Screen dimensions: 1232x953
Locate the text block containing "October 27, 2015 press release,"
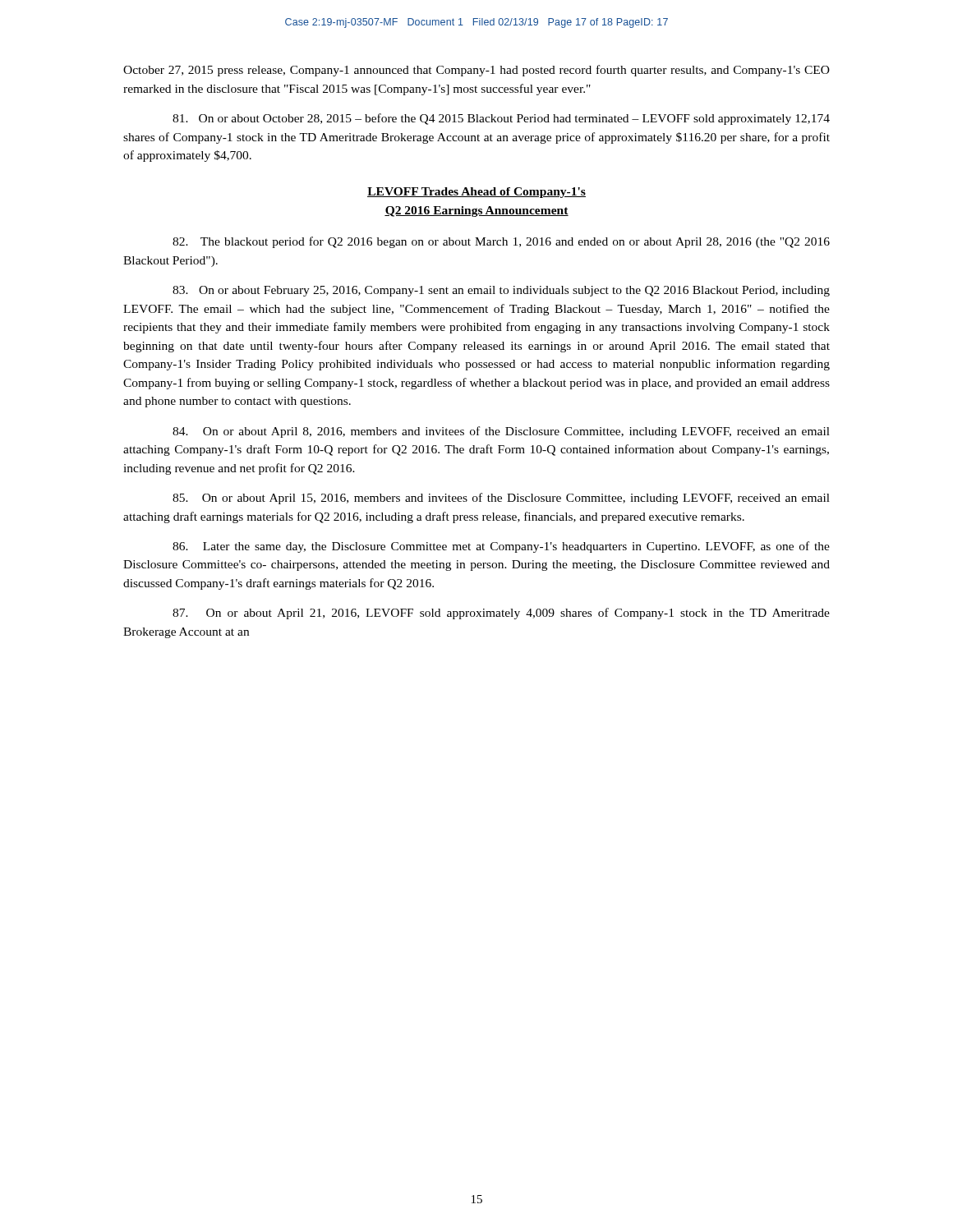coord(476,79)
